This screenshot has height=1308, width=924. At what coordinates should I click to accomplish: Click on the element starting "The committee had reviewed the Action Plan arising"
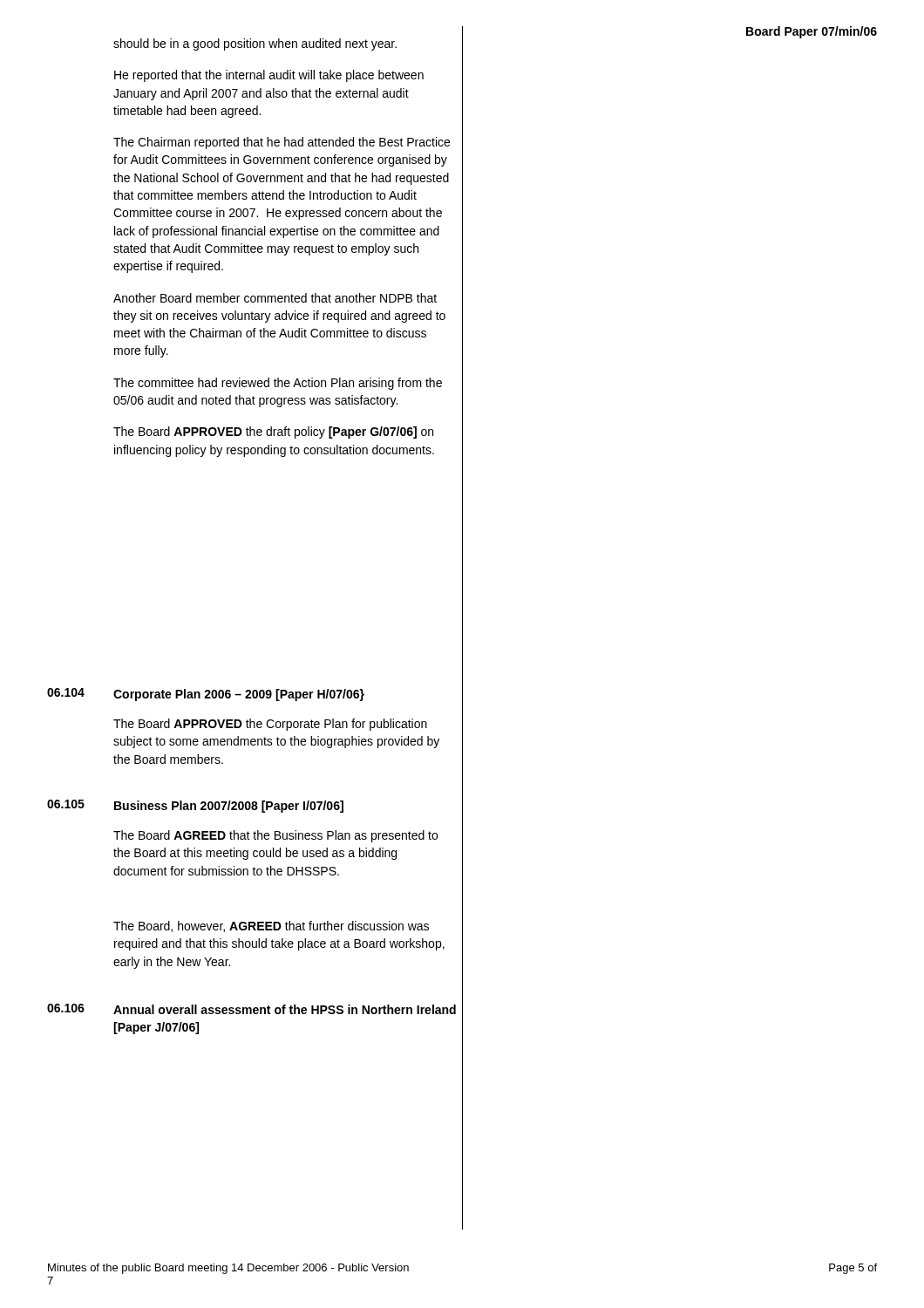(278, 391)
